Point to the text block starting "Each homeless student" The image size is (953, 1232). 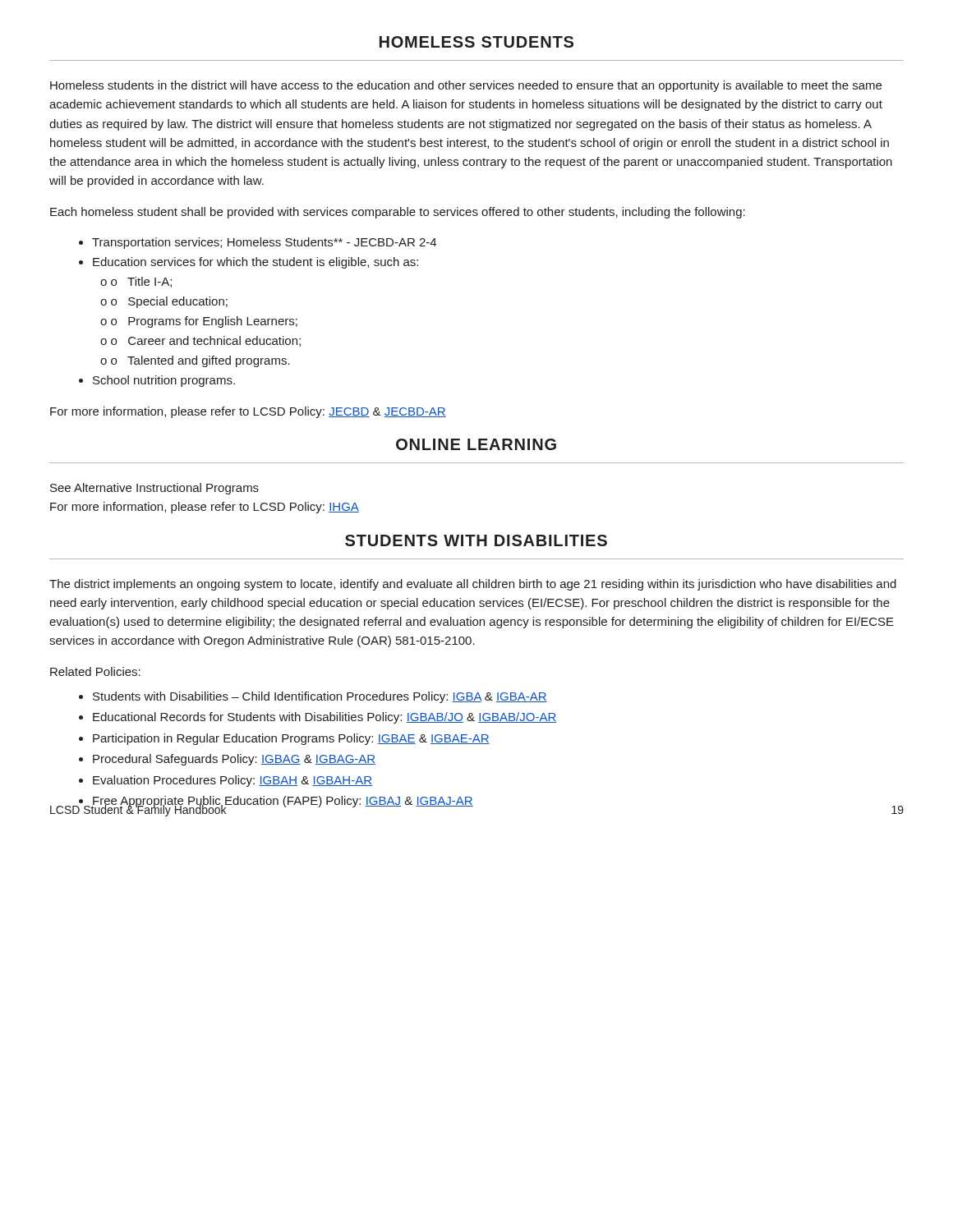pyautogui.click(x=397, y=211)
